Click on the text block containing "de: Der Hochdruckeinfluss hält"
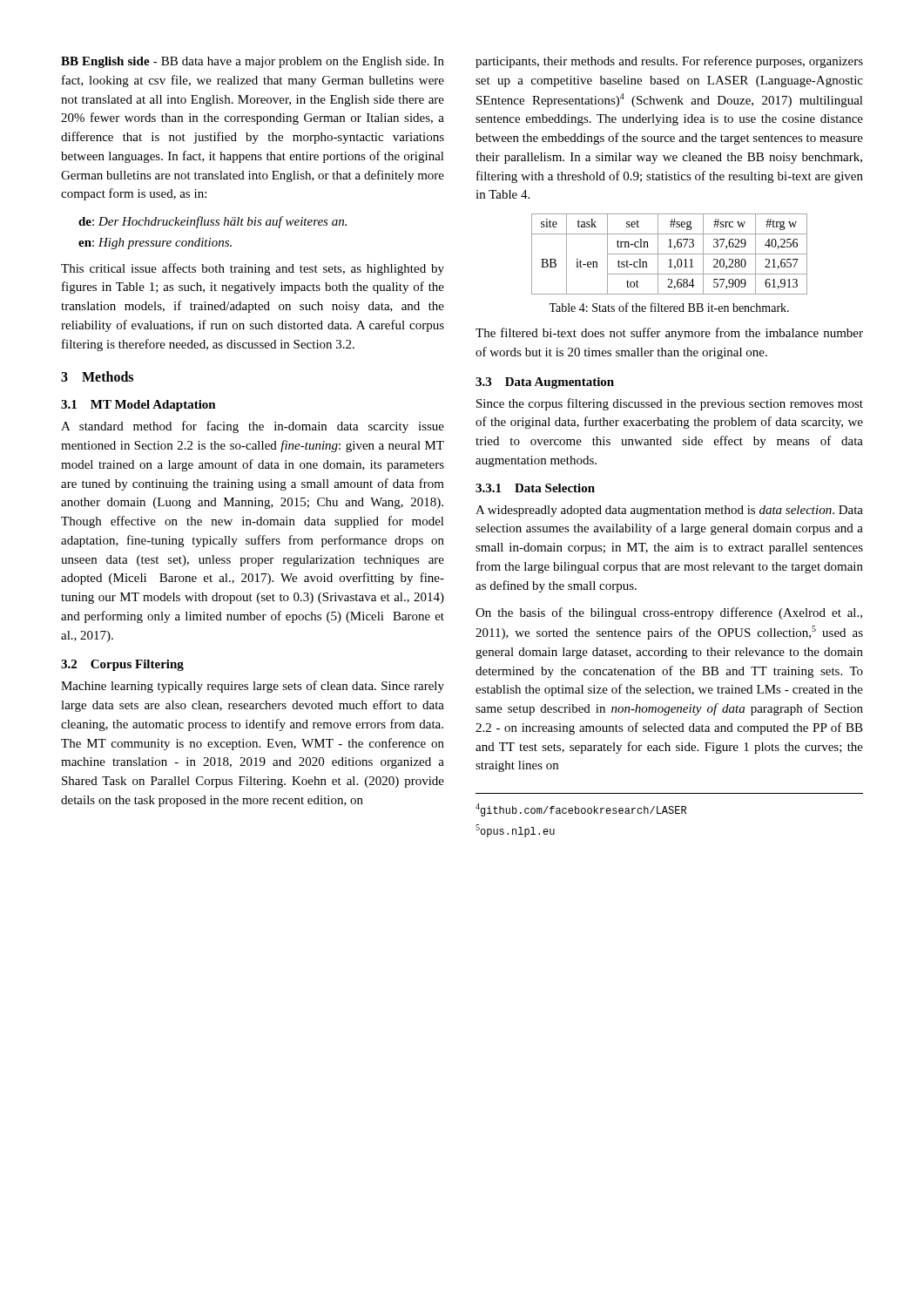The width and height of the screenshot is (924, 1307). pos(261,232)
